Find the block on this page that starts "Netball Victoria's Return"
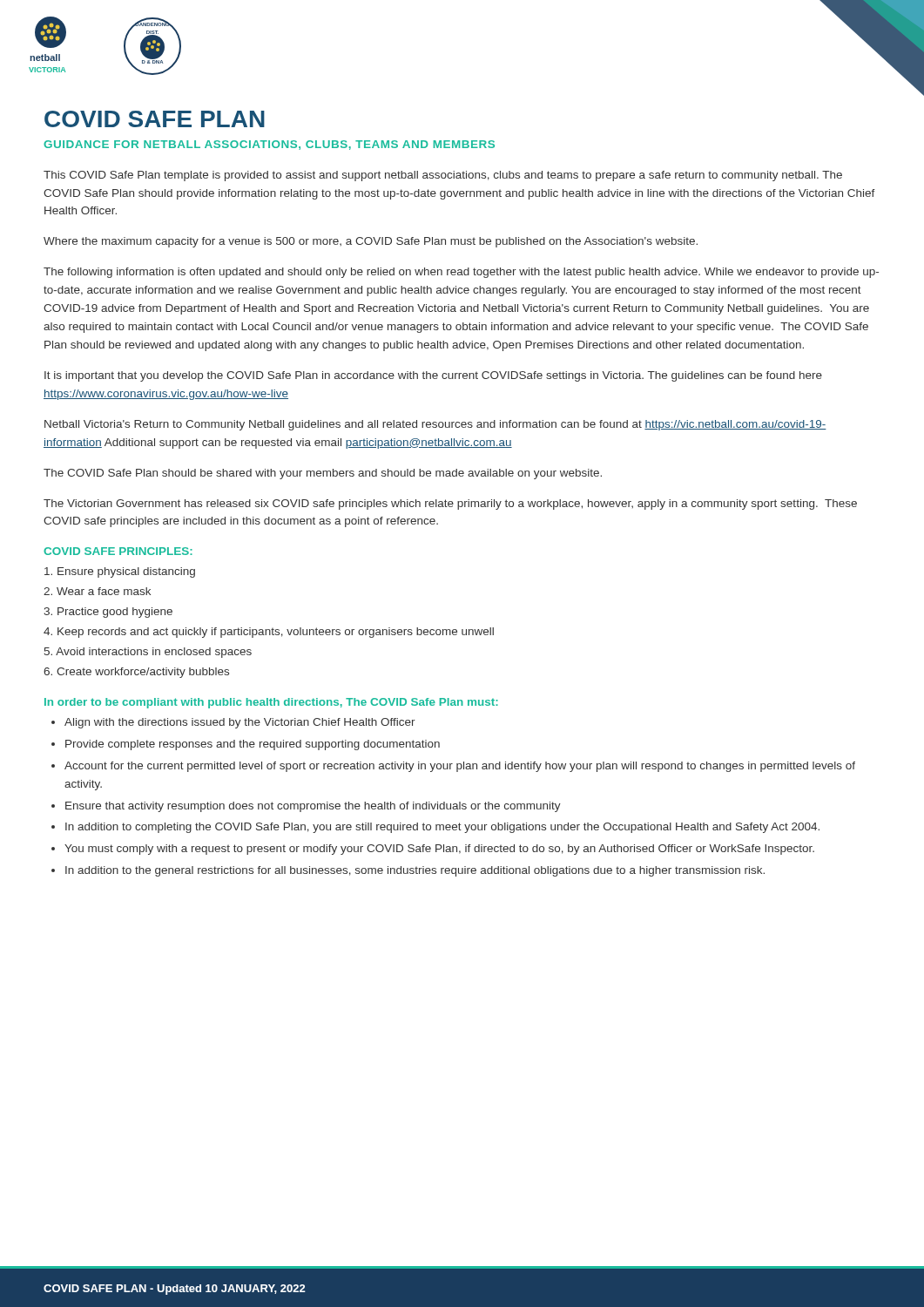Viewport: 924px width, 1307px height. (435, 433)
